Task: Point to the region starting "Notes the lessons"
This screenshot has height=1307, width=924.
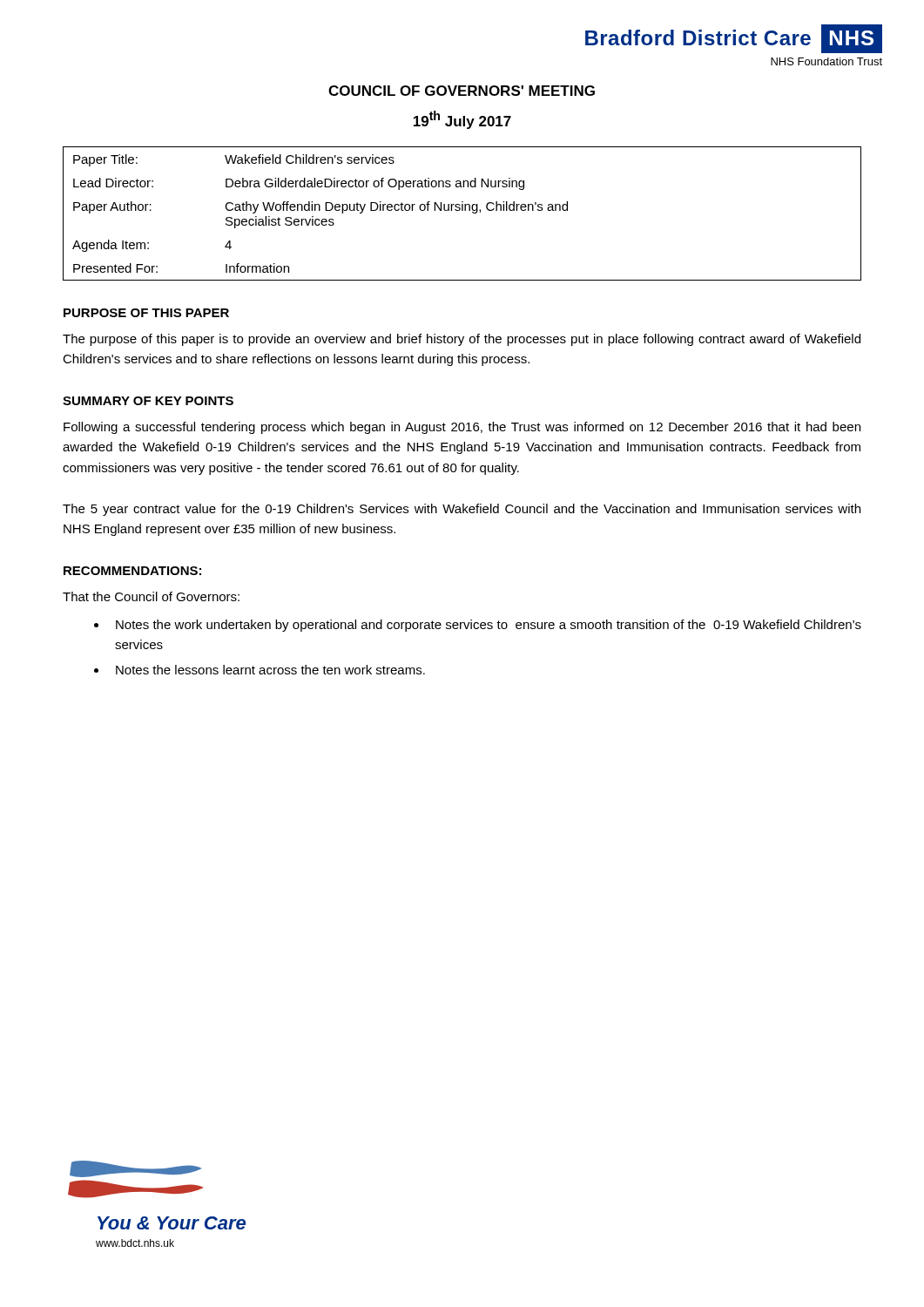Action: coord(270,670)
